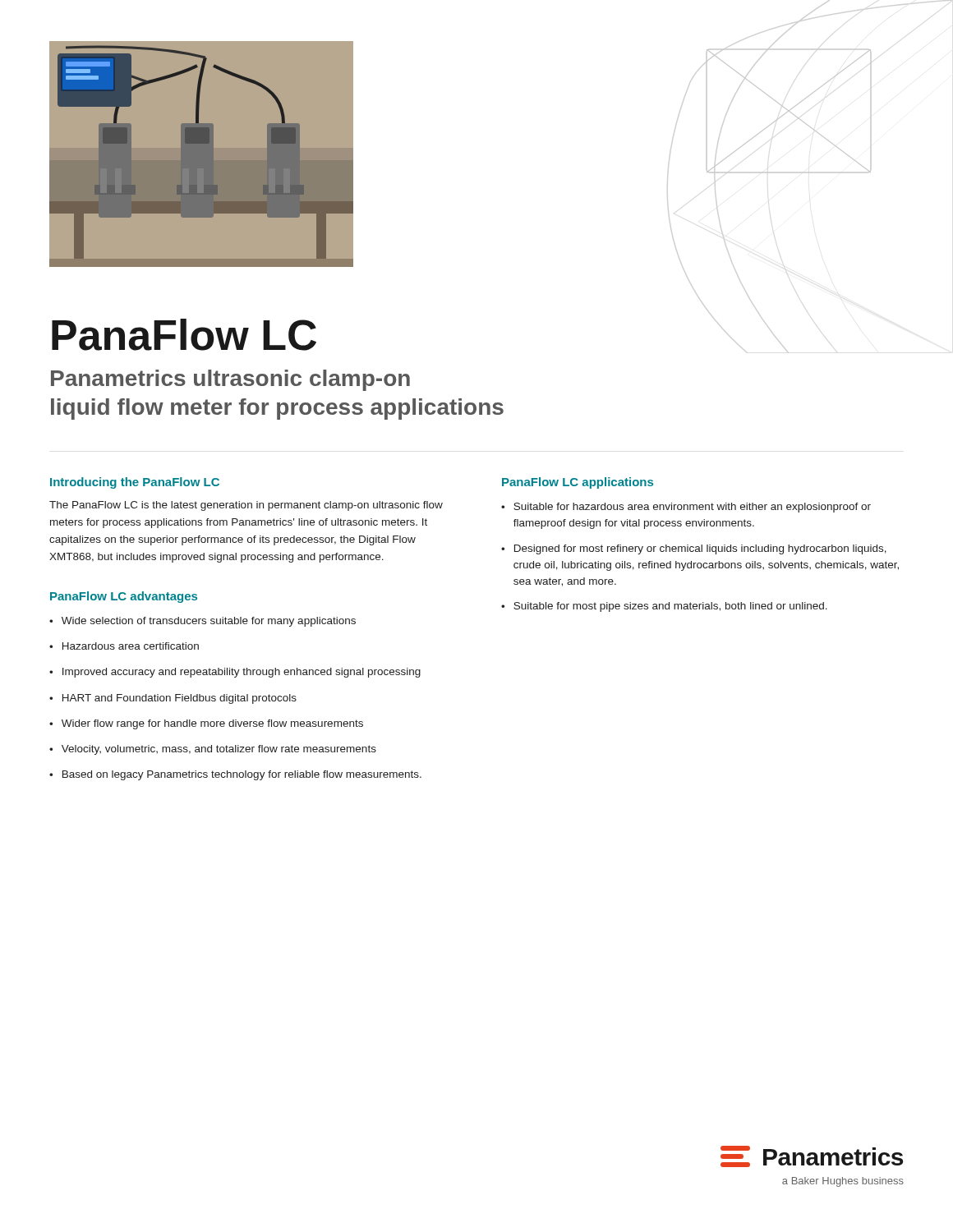
Task: Click the passage that begins "• Improved accuracy"
Action: point(235,673)
